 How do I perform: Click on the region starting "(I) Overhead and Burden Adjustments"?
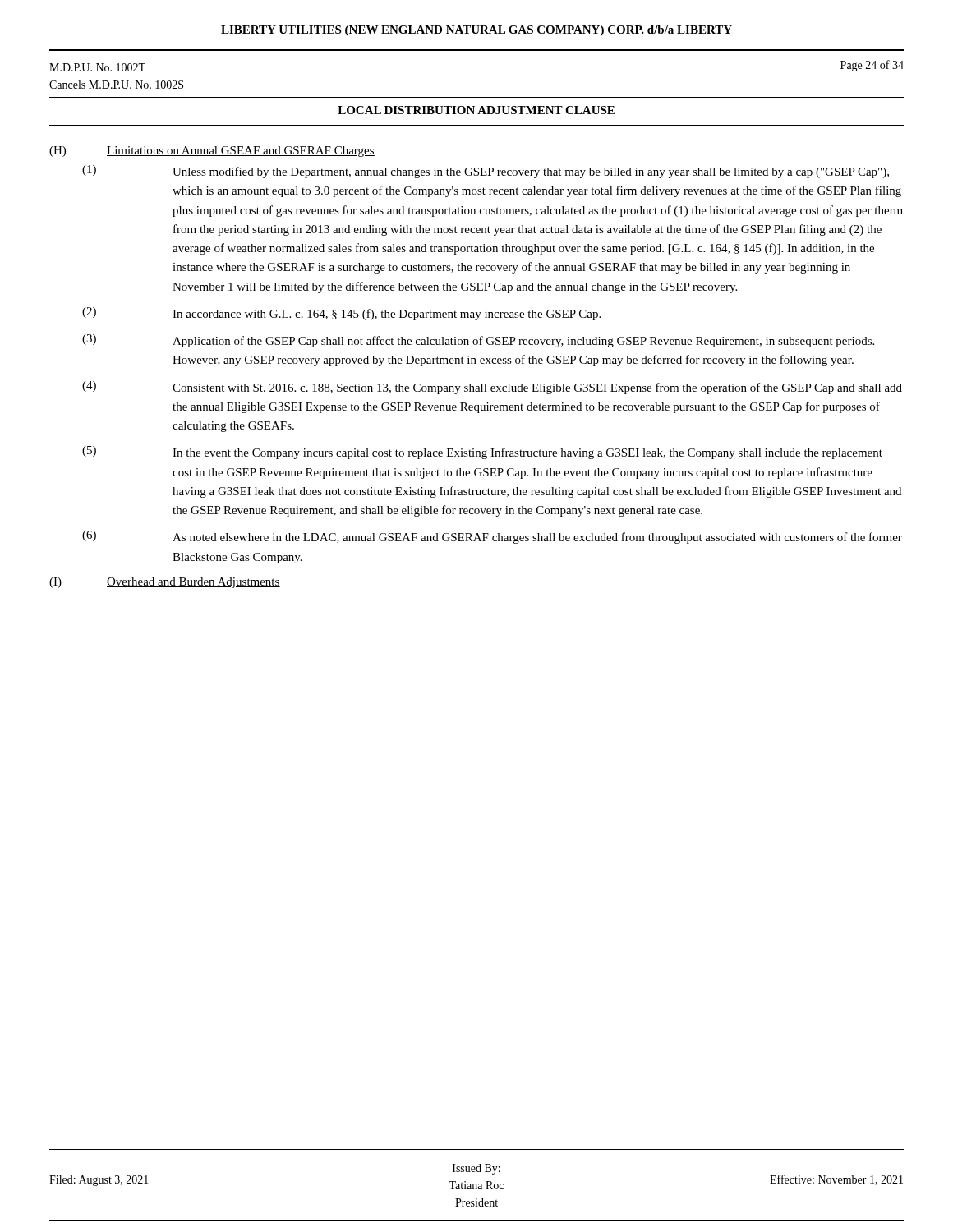click(164, 582)
